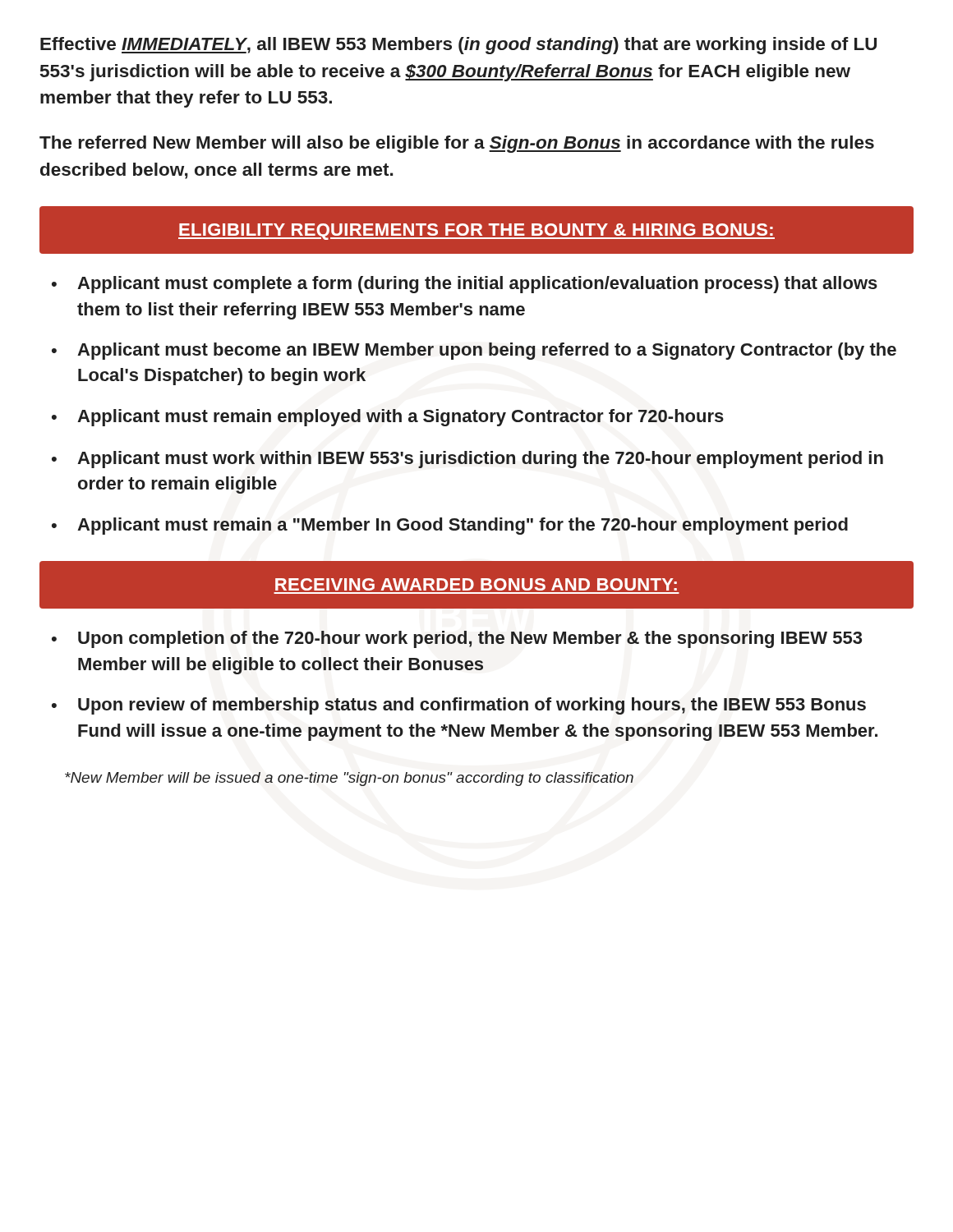This screenshot has height=1232, width=953.
Task: Select the list item that reads "• Applicant must complete"
Action: point(482,296)
